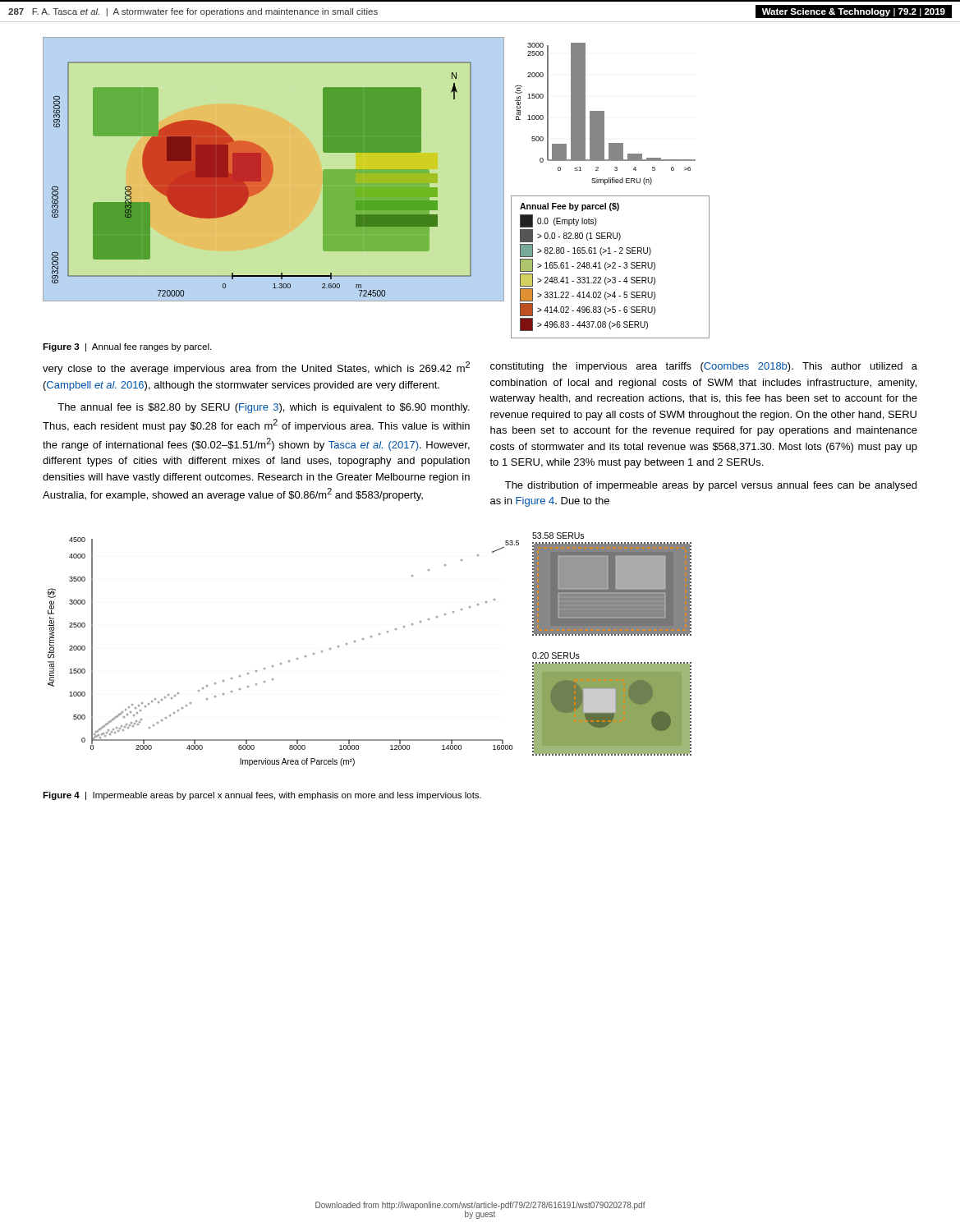Image resolution: width=960 pixels, height=1232 pixels.
Task: Find the scatter plot
Action: pyautogui.click(x=480, y=657)
